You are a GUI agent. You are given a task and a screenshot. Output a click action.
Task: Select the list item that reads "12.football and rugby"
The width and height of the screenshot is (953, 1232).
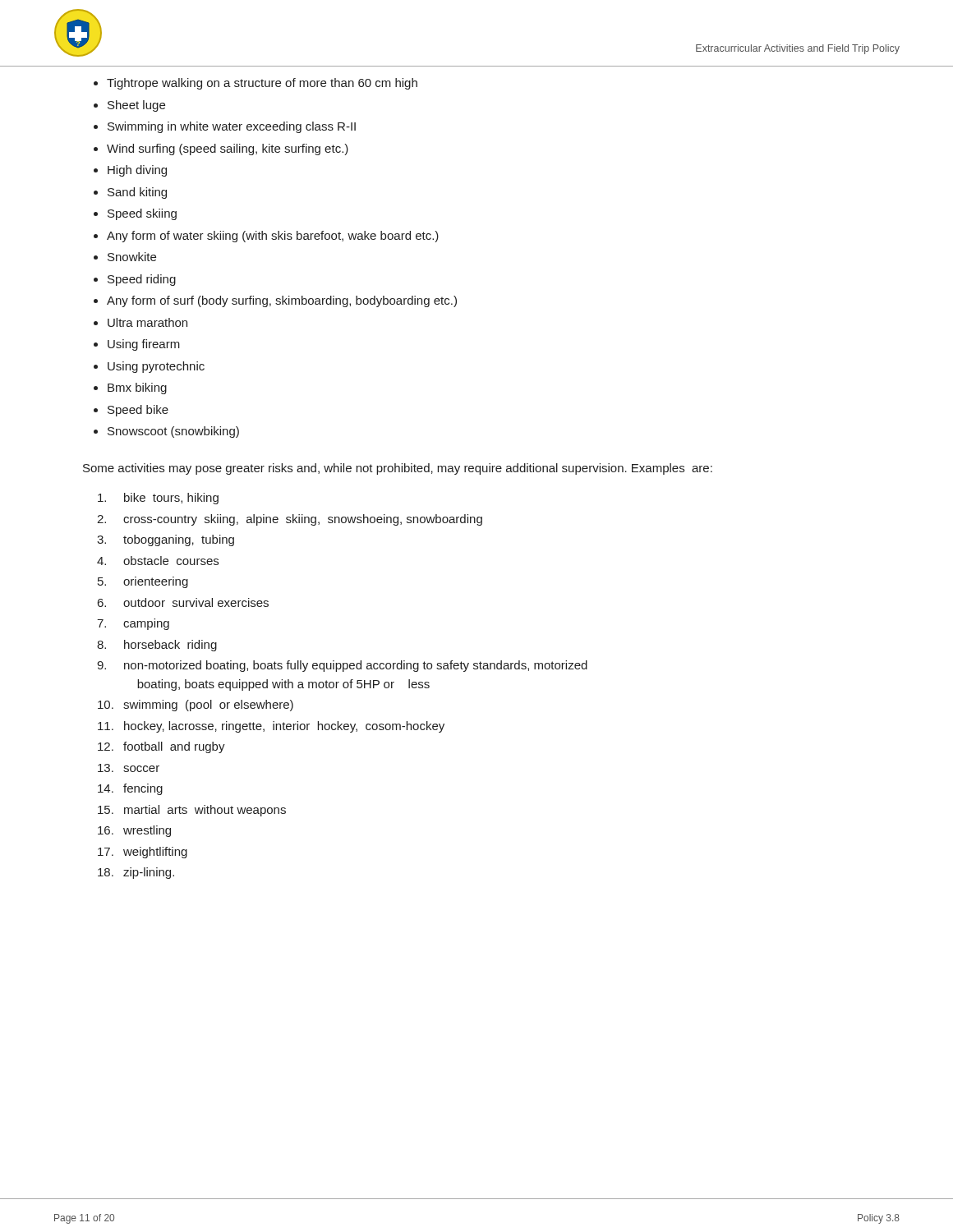(161, 747)
